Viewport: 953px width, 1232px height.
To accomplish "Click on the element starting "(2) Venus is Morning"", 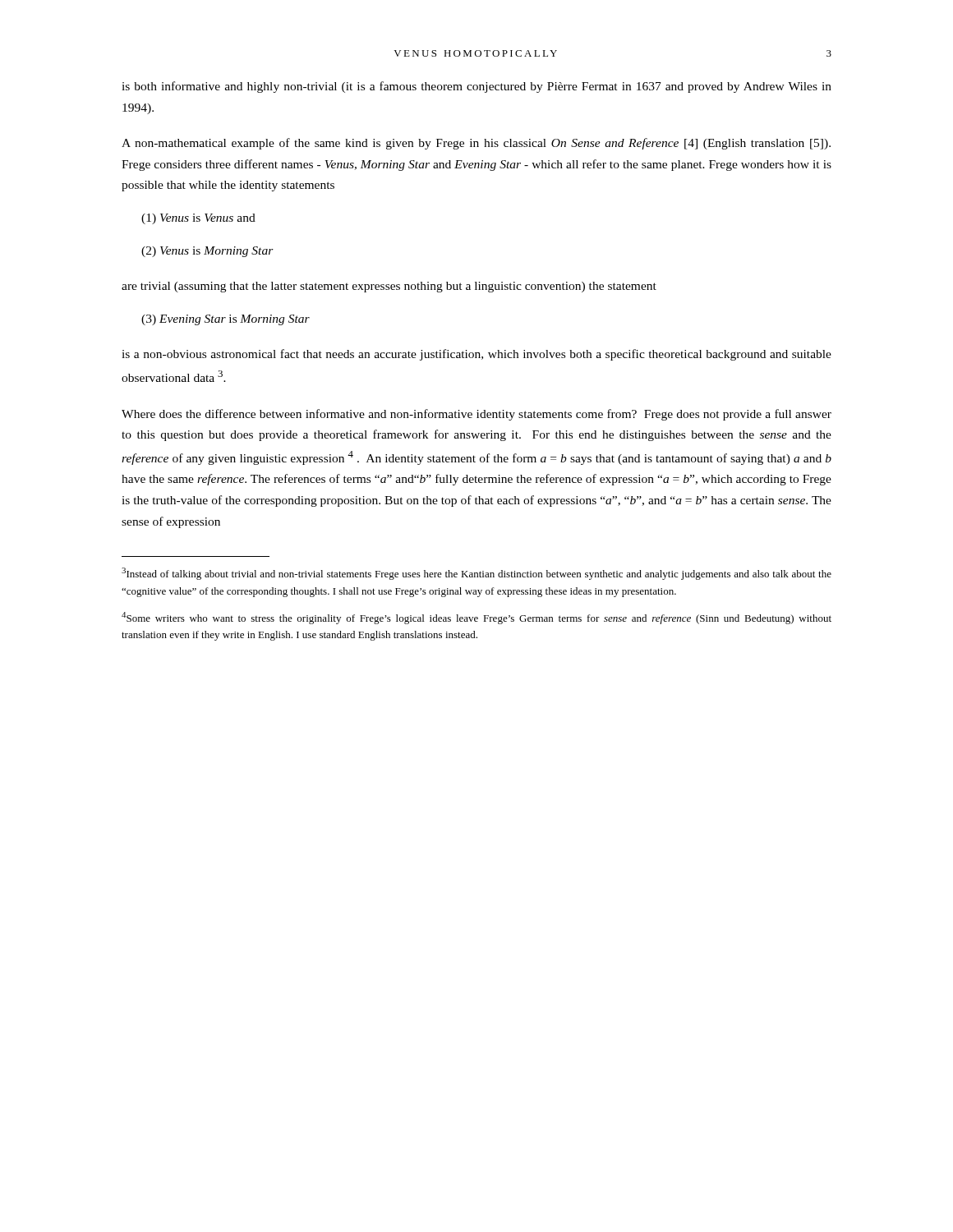I will click(207, 250).
